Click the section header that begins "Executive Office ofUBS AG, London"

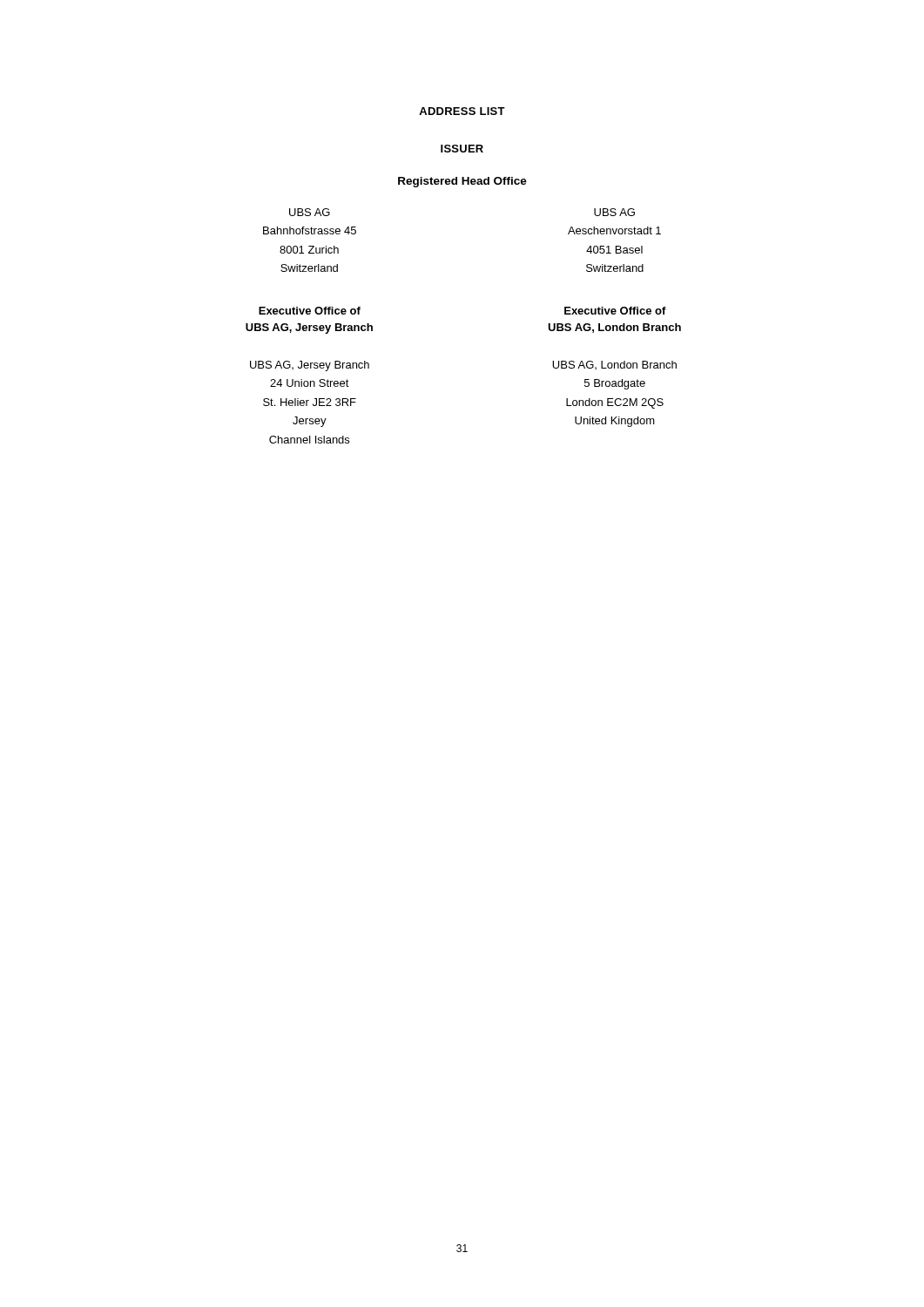point(615,319)
